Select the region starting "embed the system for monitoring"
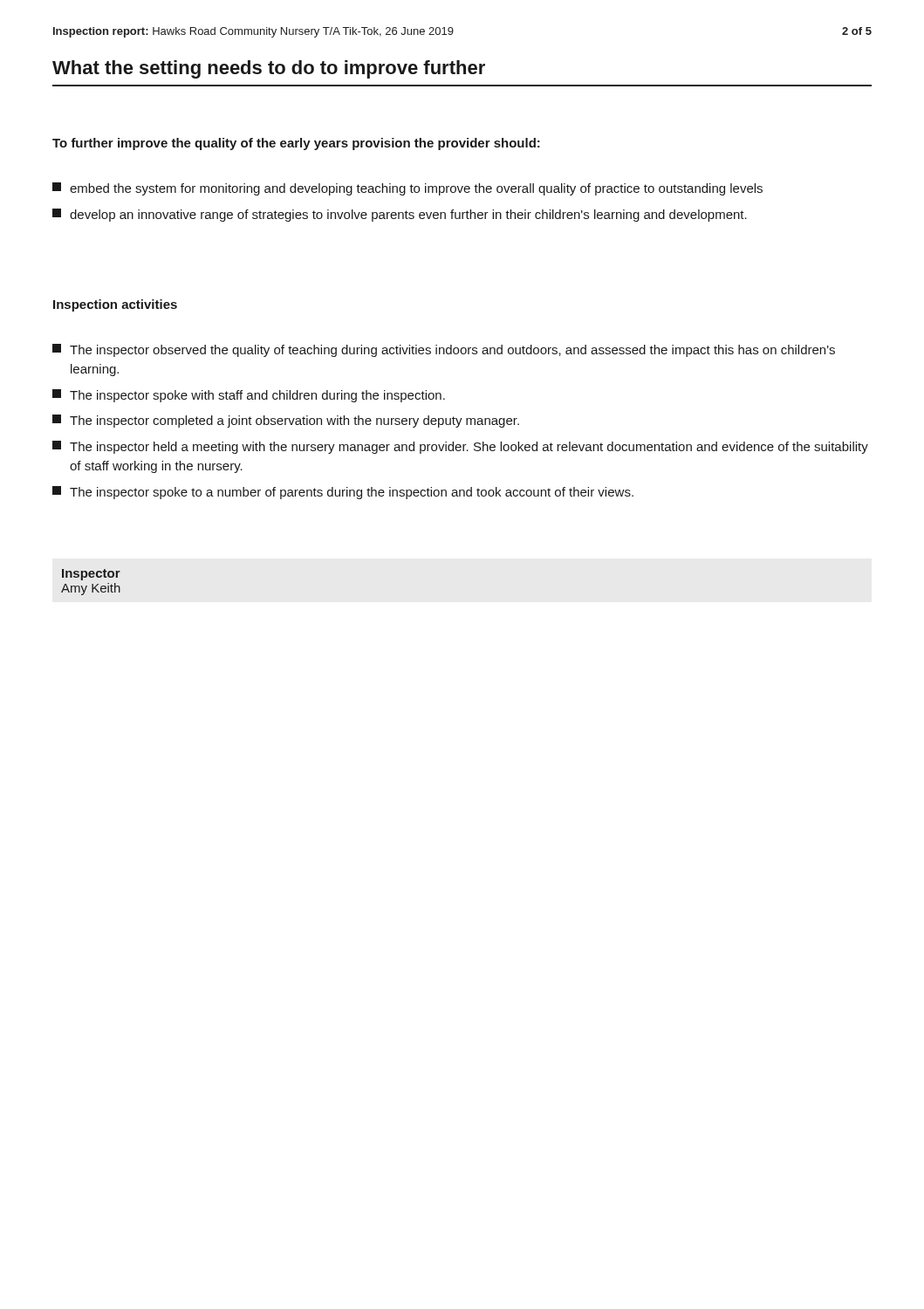The height and width of the screenshot is (1309, 924). (x=408, y=188)
